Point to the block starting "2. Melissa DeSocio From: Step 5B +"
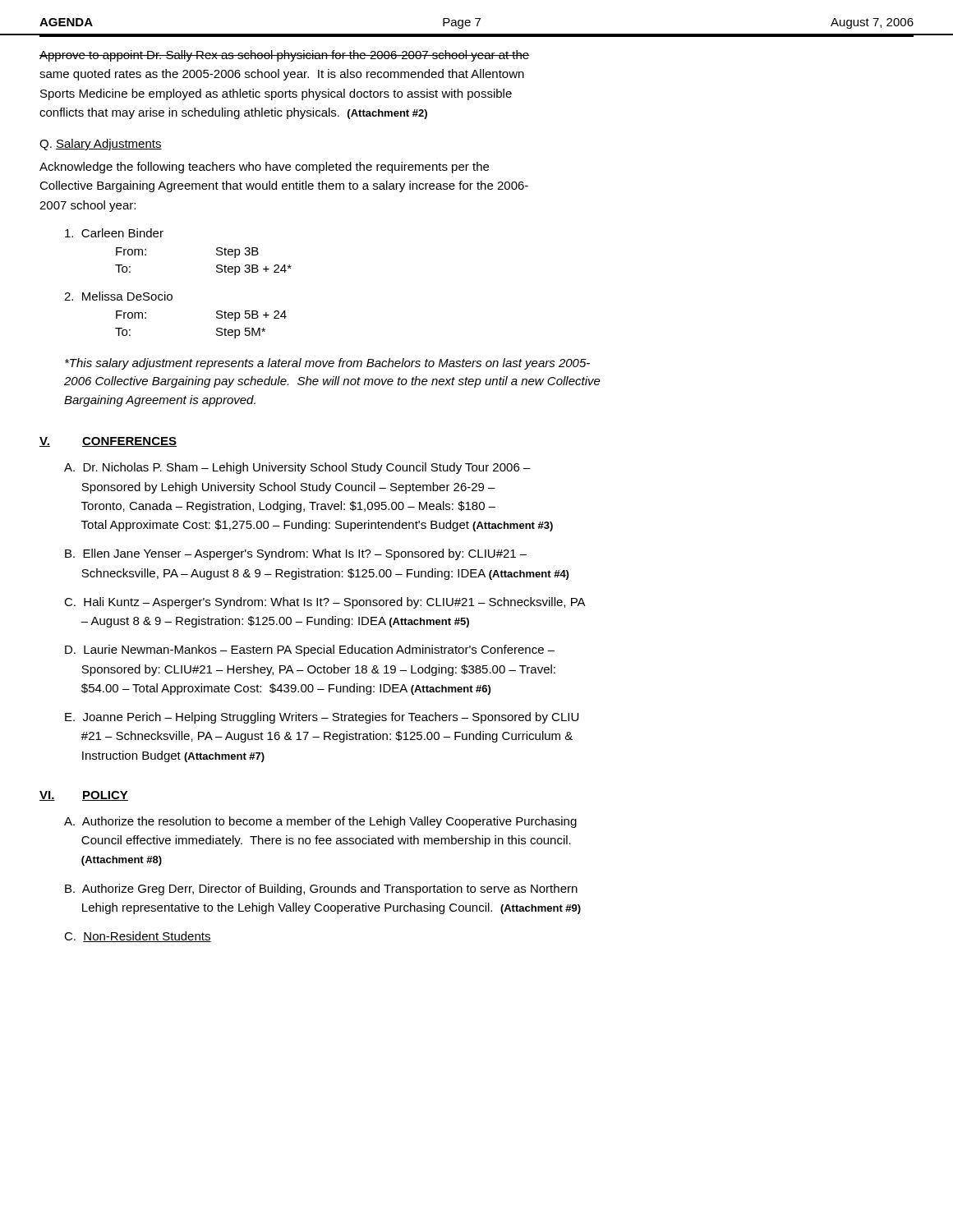 pos(118,296)
